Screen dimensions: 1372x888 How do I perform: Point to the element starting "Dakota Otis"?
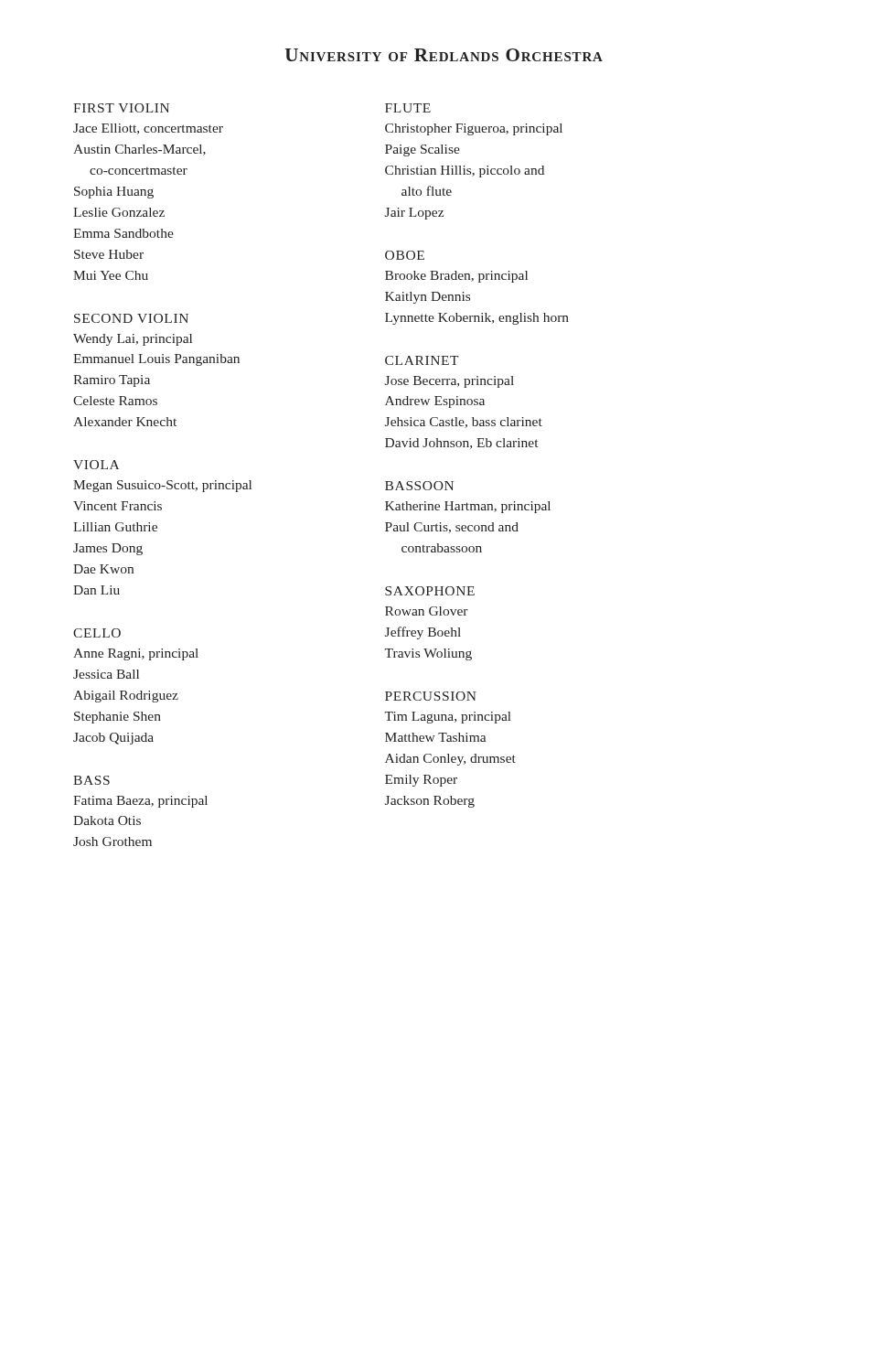click(107, 820)
